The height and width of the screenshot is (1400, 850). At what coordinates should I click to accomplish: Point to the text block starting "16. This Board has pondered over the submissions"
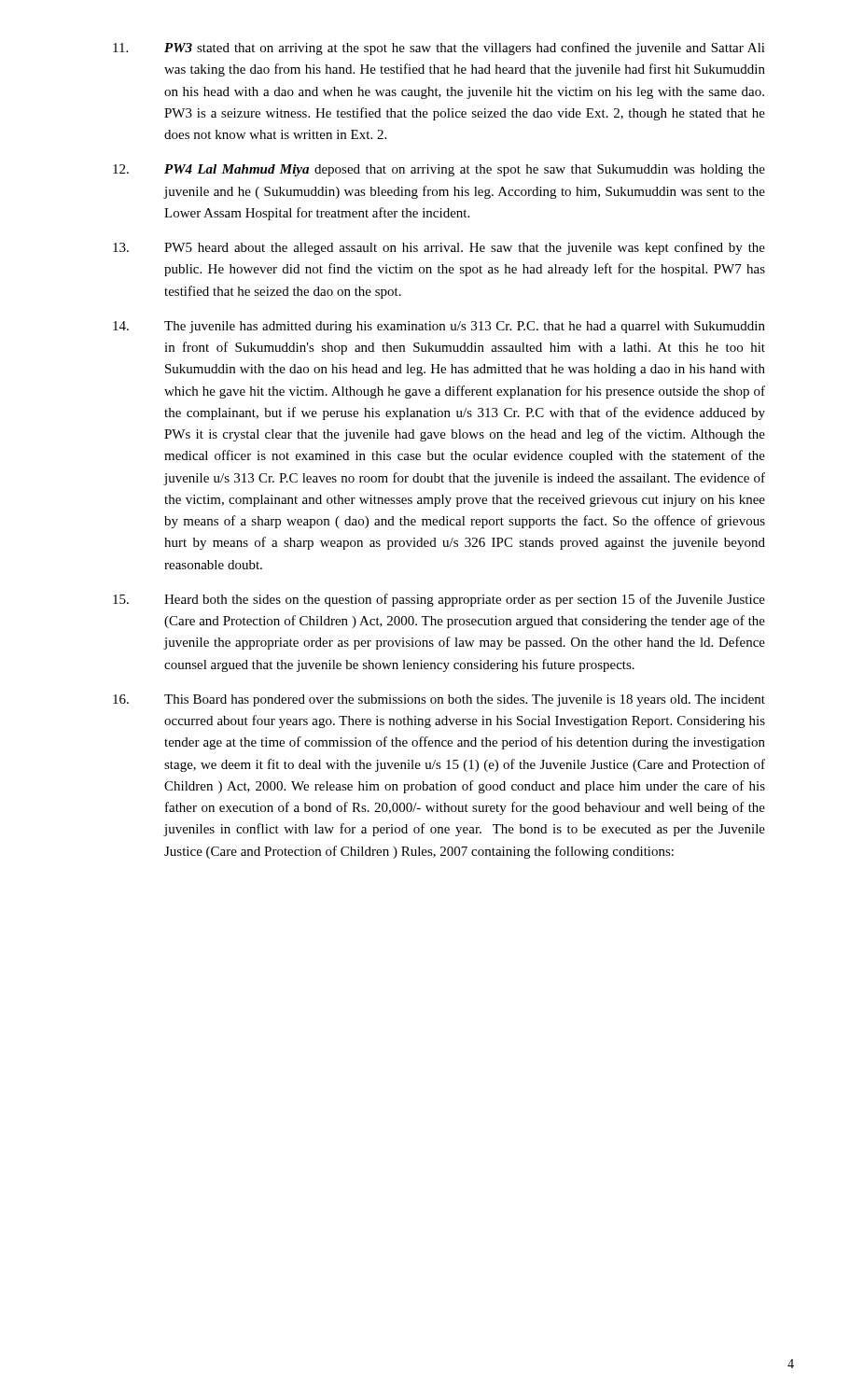coord(439,775)
